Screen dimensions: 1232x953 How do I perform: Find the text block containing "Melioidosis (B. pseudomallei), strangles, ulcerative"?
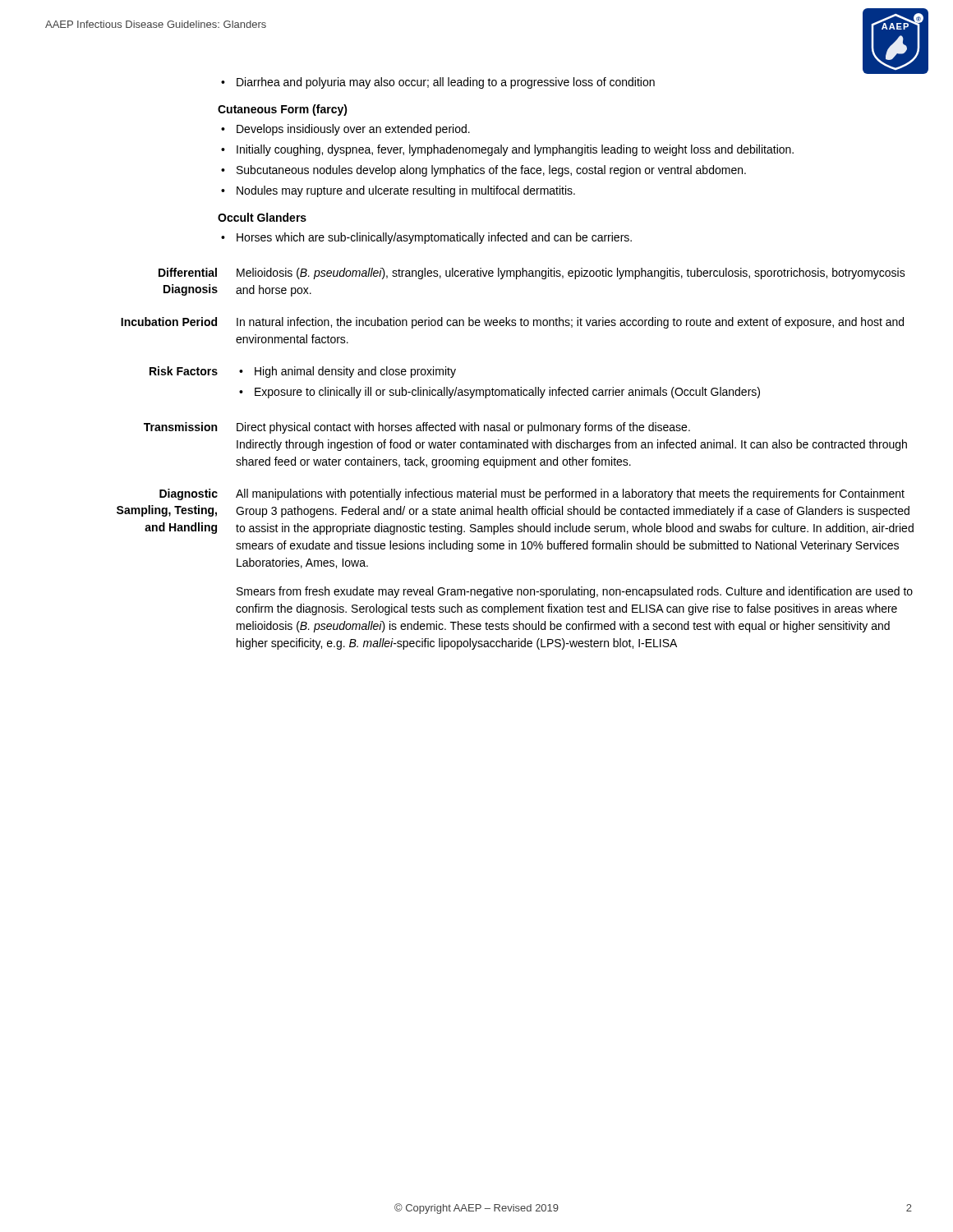[570, 281]
